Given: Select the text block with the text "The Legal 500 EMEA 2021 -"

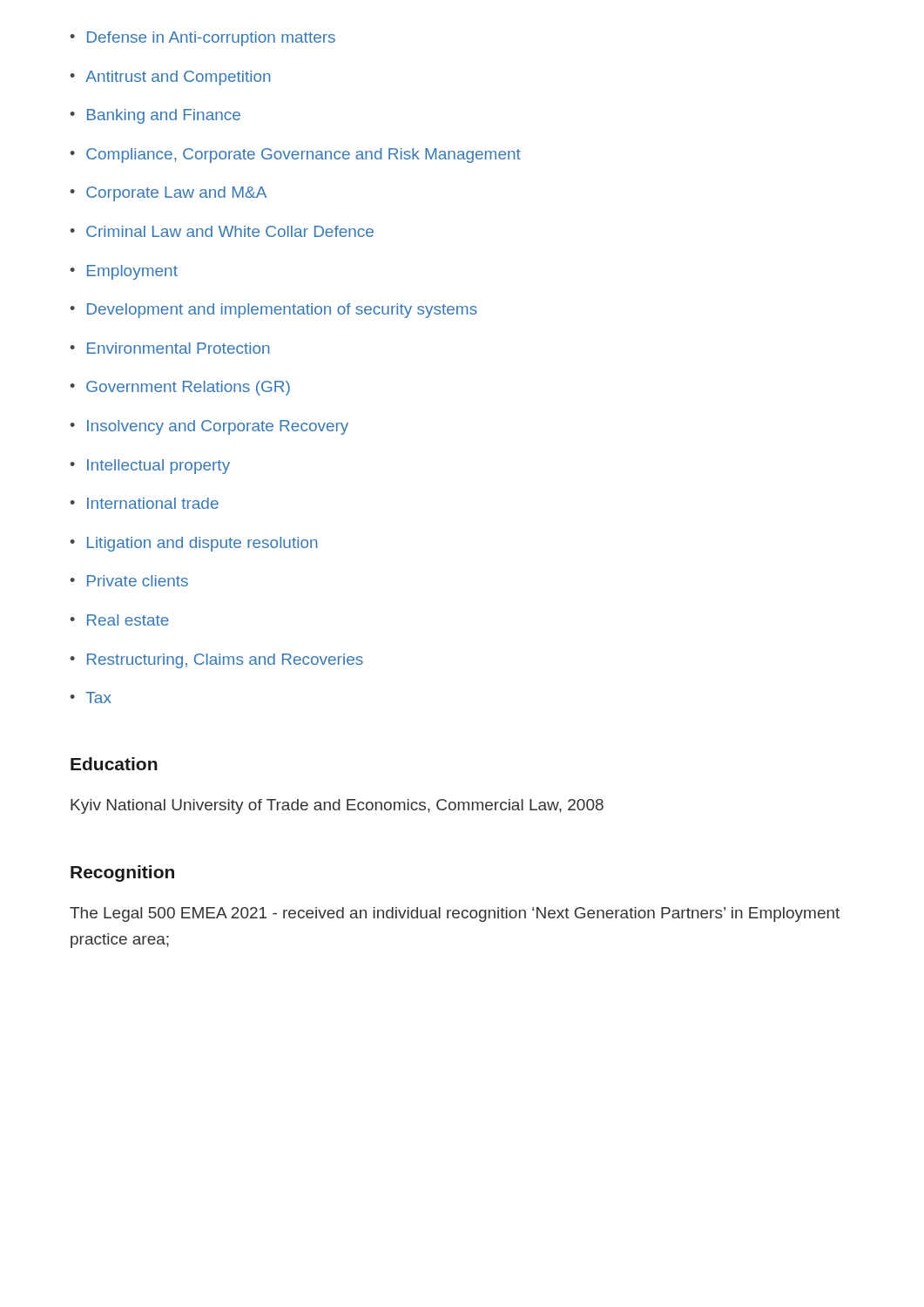Looking at the screenshot, I should tap(455, 926).
